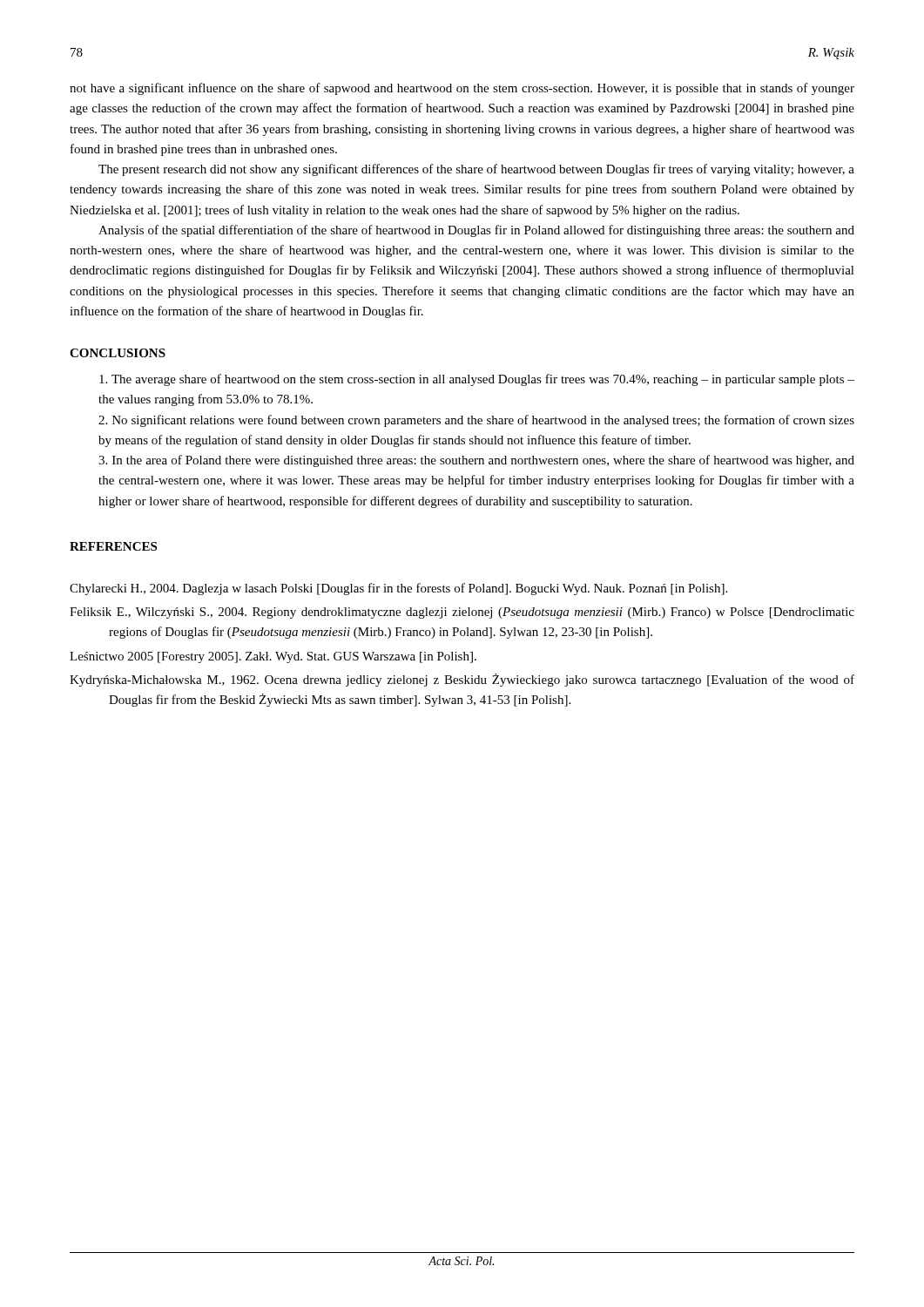The width and height of the screenshot is (924, 1307).
Task: Select the element starting "Leśnictwo 2005 [Forestry 2005]. Zakł. Wyd."
Action: [462, 656]
